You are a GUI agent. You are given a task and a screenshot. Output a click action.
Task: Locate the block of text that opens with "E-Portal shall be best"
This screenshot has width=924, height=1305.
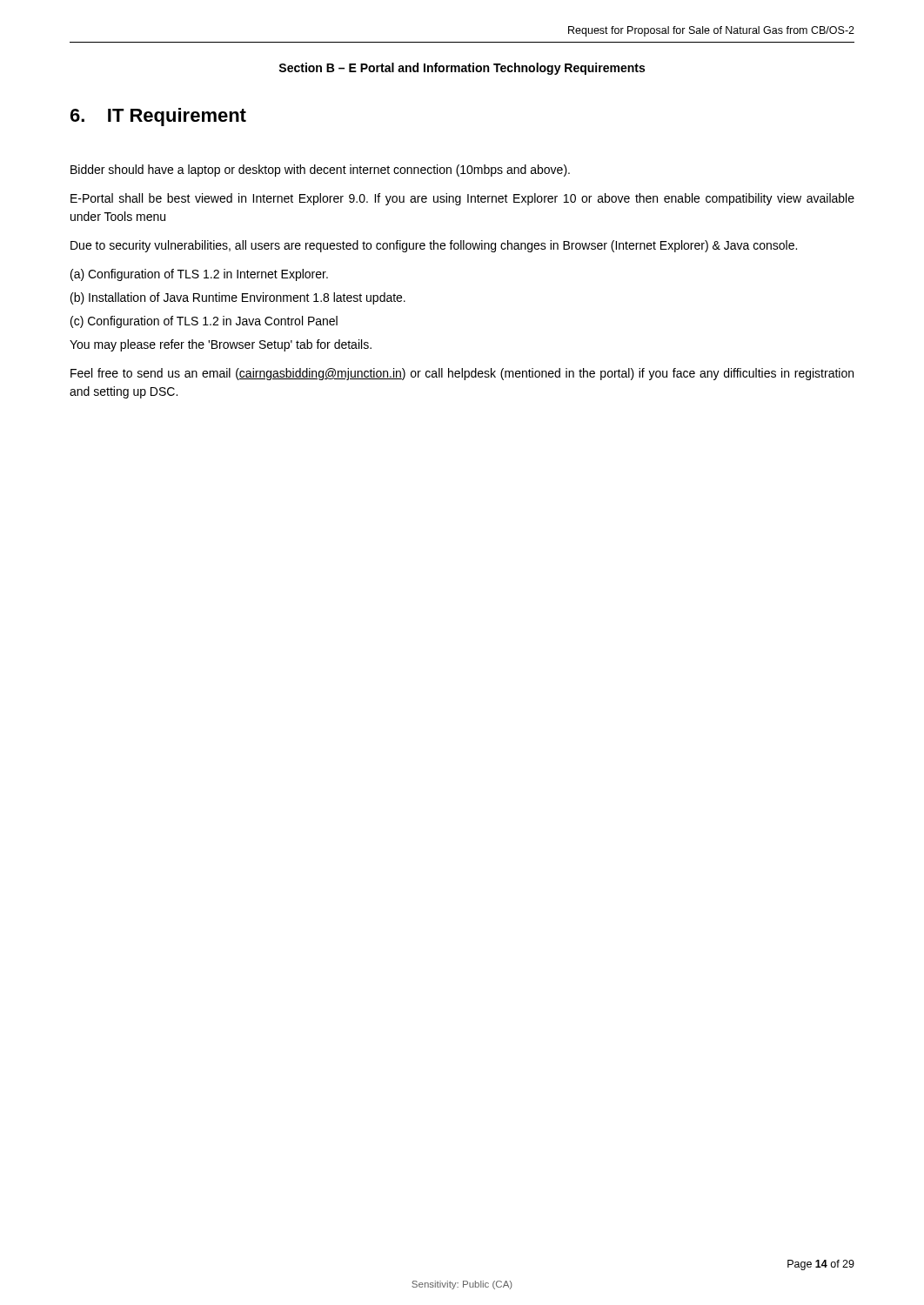click(x=462, y=207)
